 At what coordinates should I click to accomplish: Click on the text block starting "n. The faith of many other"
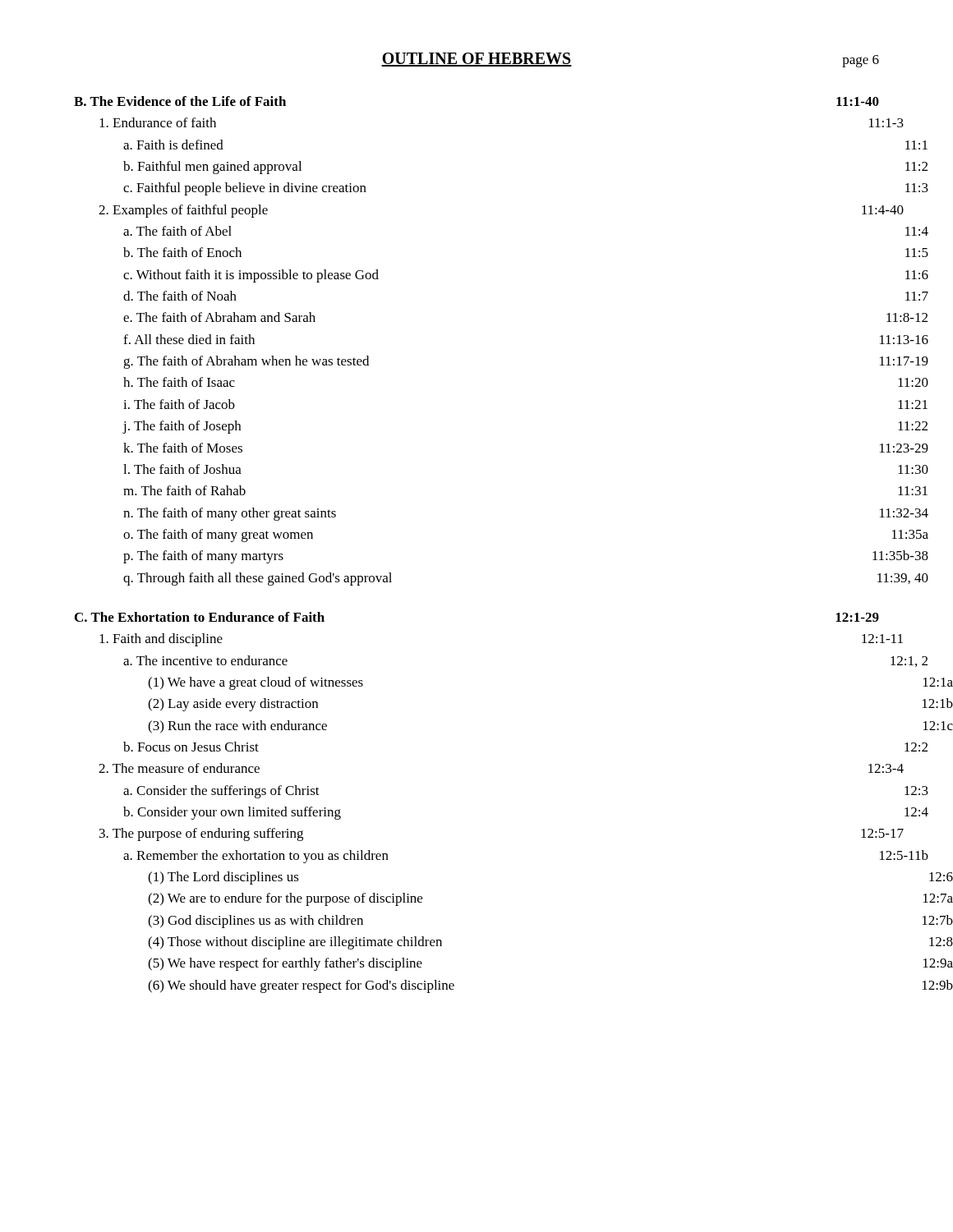234,515
